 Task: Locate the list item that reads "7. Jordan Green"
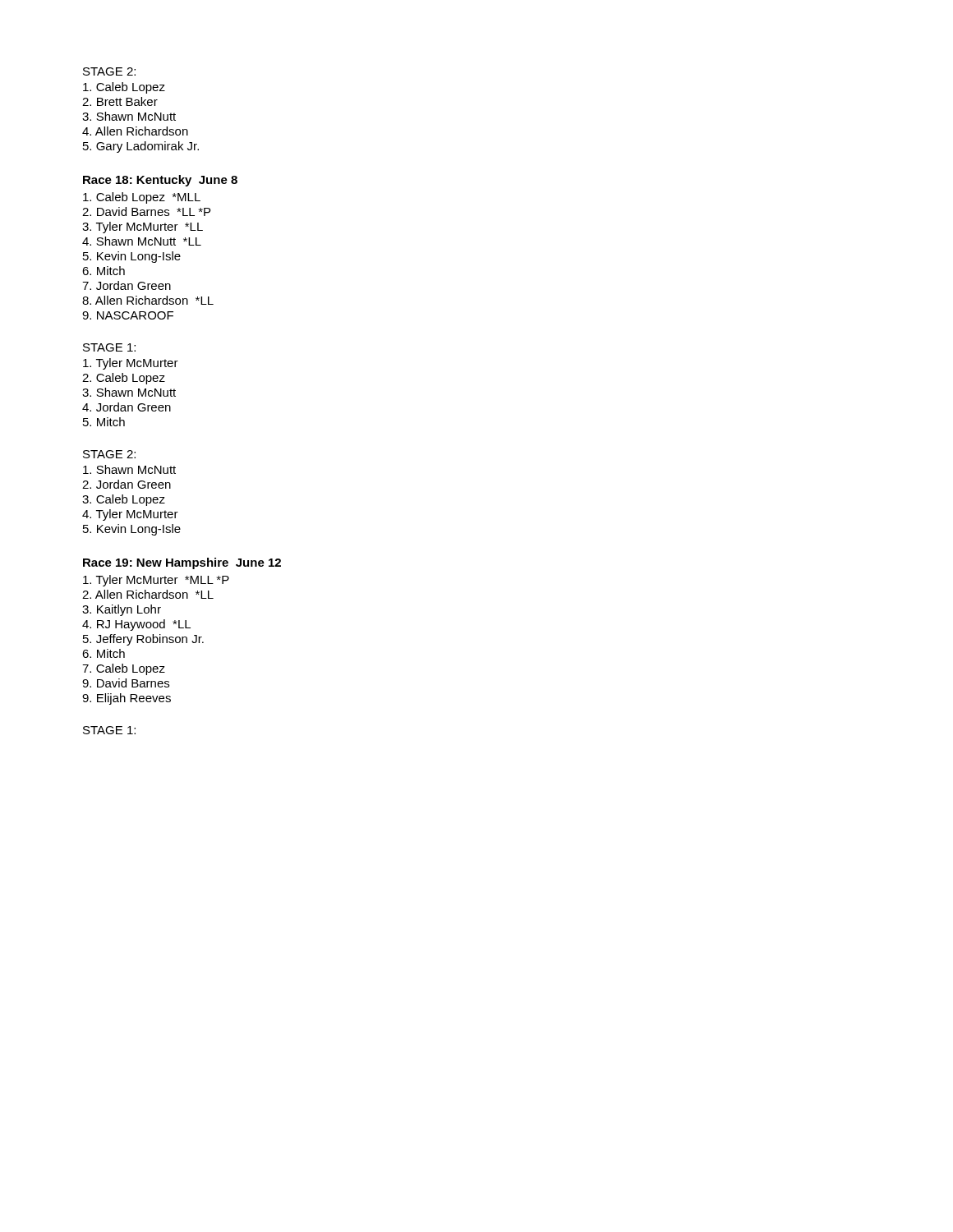127,285
